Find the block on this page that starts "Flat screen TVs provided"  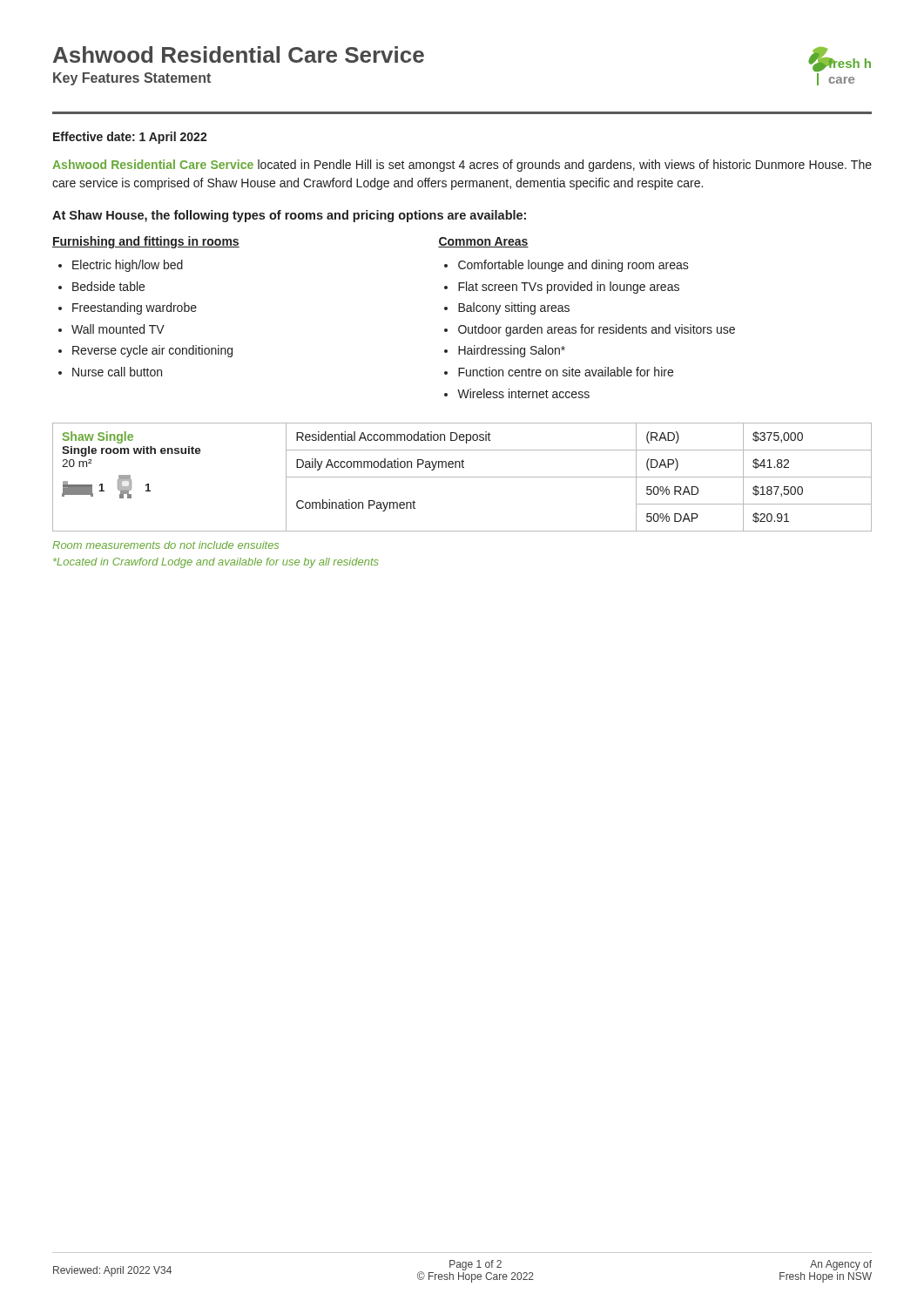click(569, 286)
